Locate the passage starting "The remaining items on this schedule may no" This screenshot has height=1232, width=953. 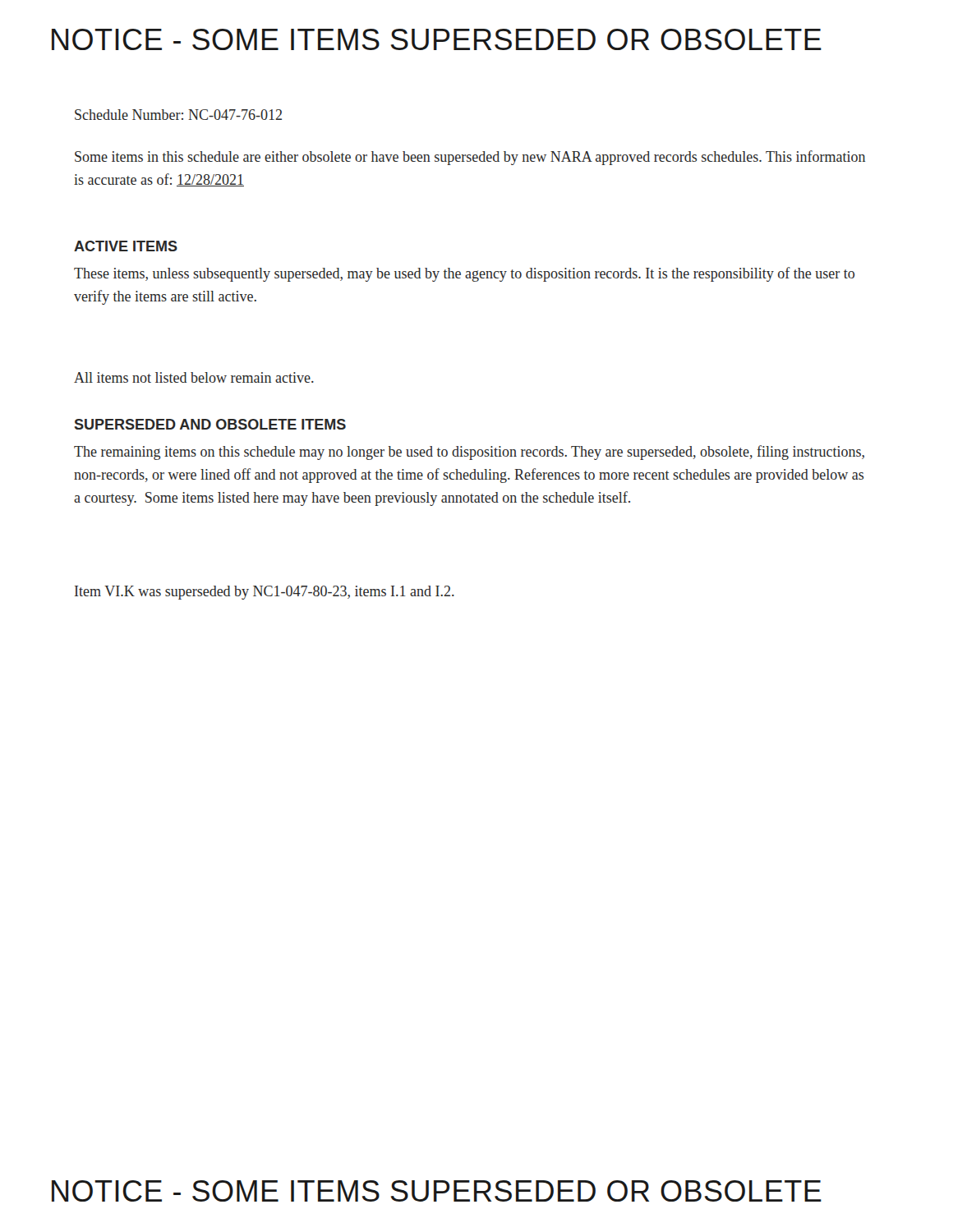(x=469, y=475)
